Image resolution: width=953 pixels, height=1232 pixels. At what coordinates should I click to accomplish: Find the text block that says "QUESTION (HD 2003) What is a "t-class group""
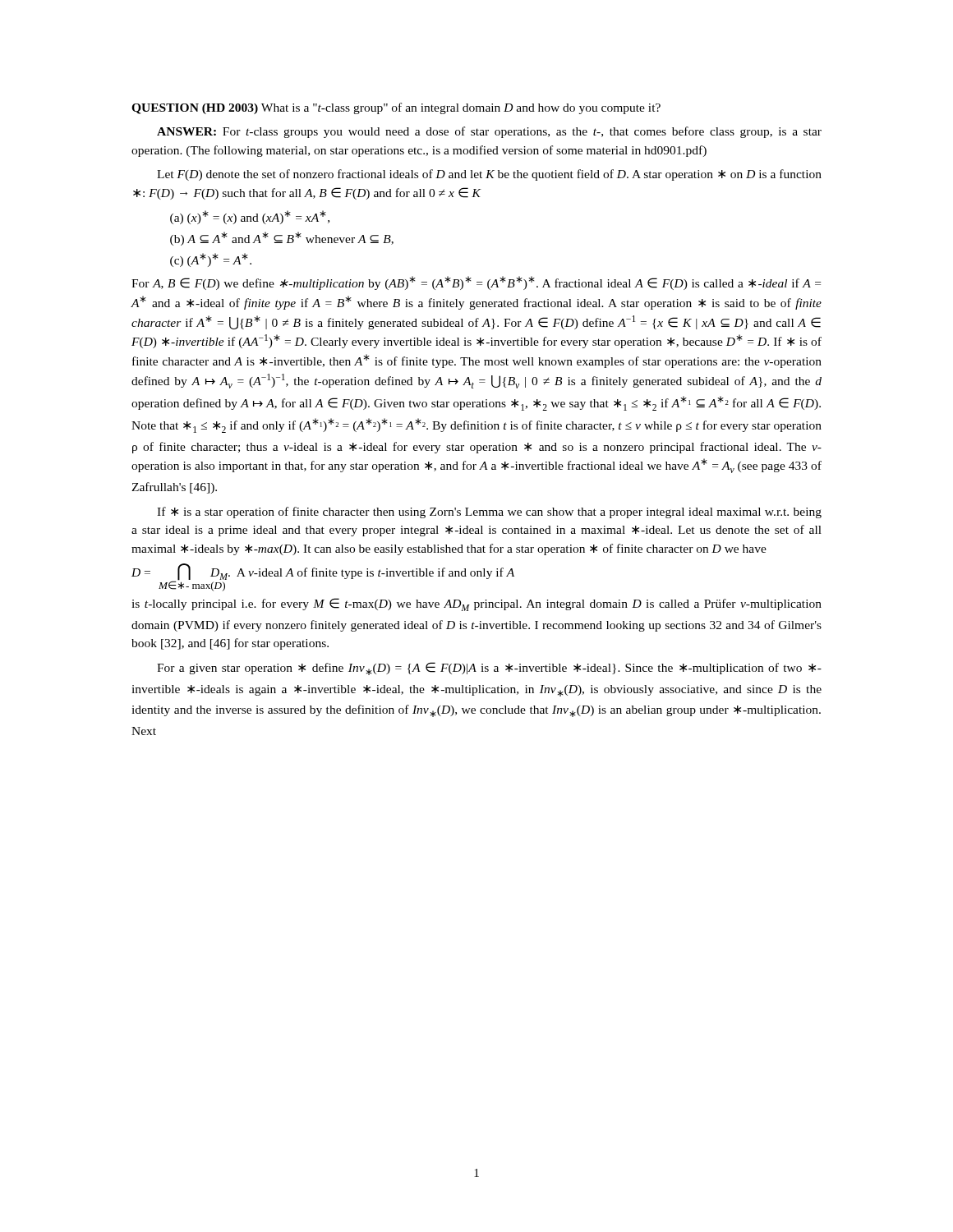click(x=476, y=108)
